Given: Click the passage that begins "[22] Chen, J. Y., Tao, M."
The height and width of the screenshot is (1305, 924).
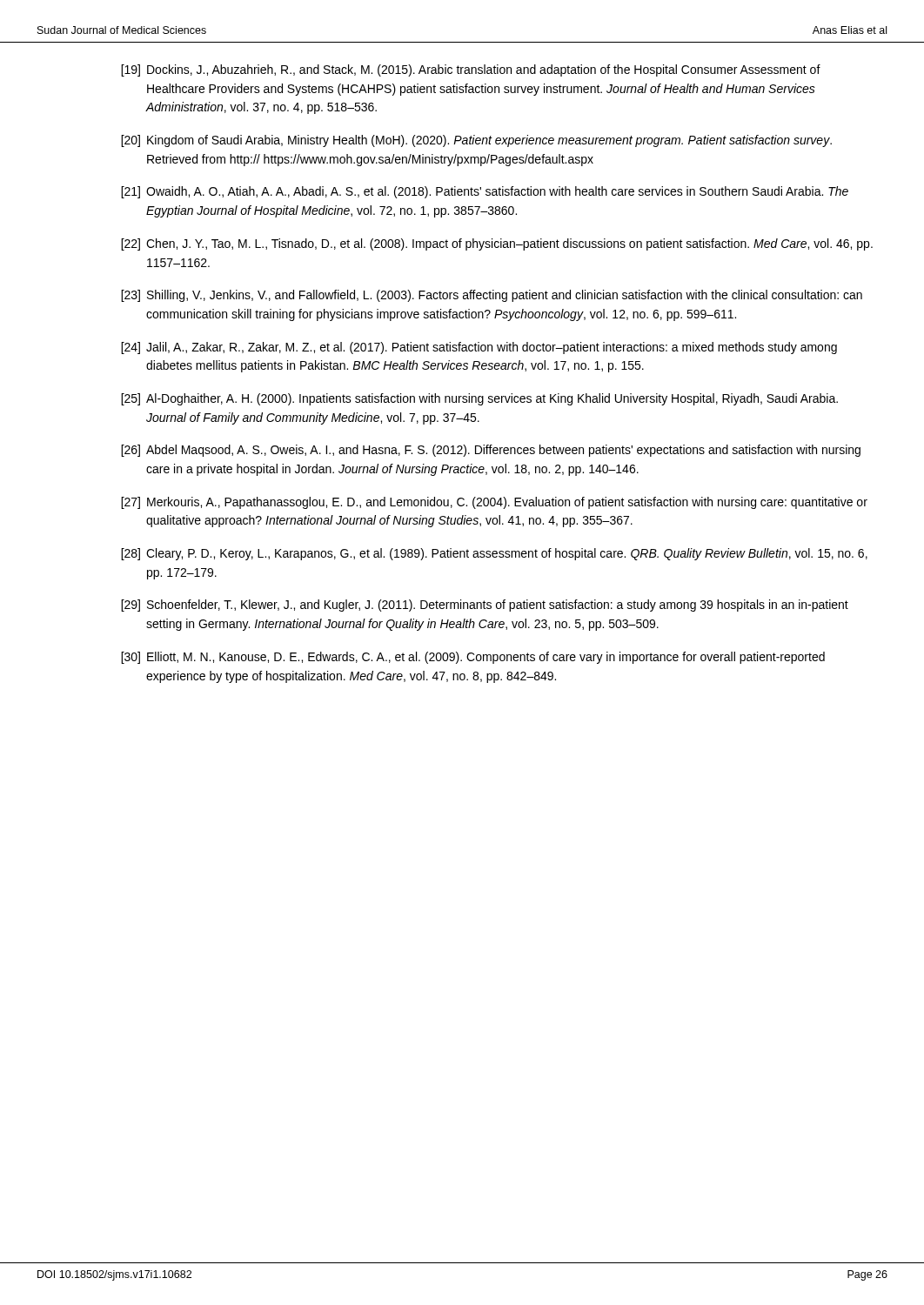Looking at the screenshot, I should pos(495,254).
